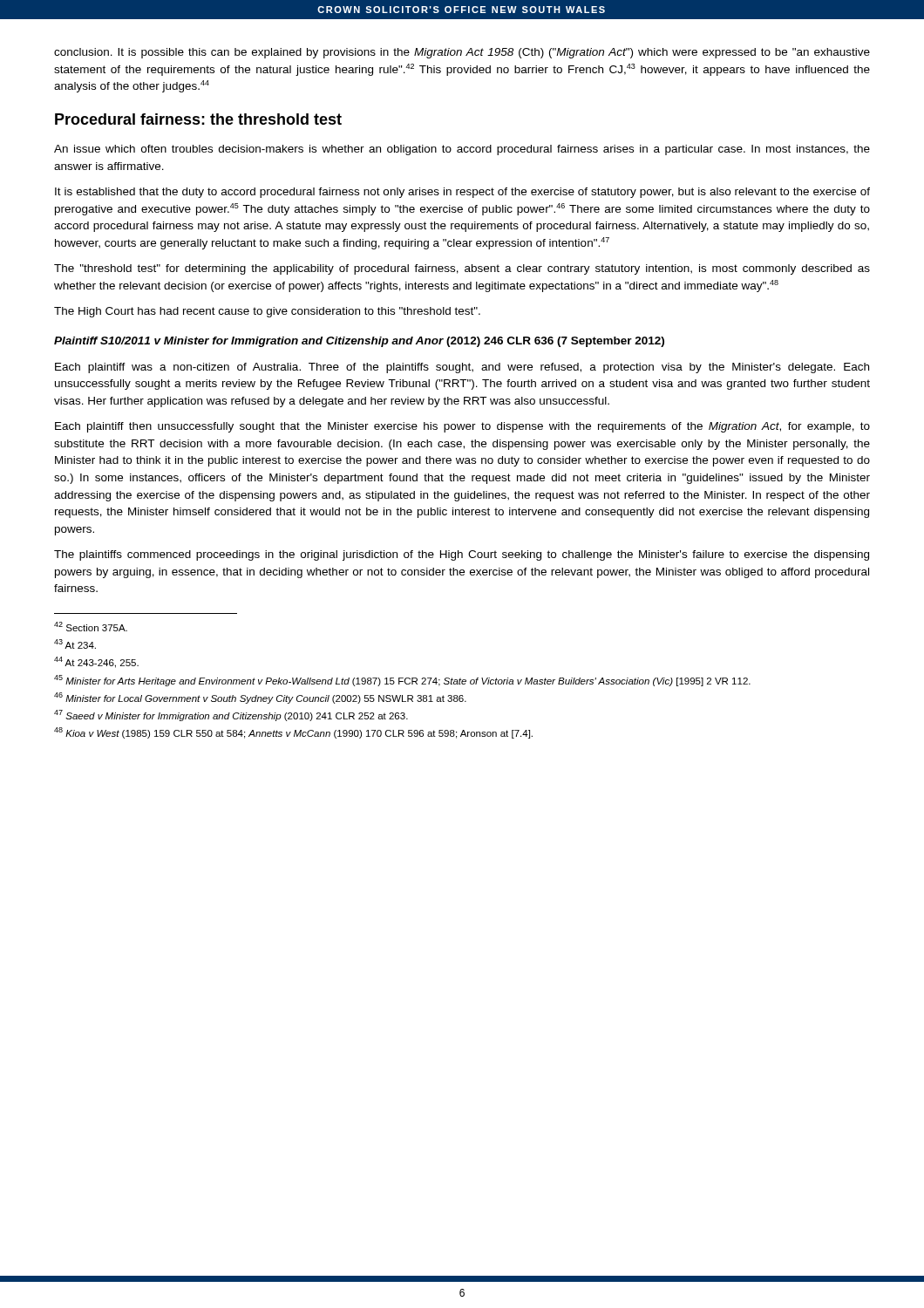The height and width of the screenshot is (1308, 924).
Task: Locate the footnote that says "43 At 234."
Action: click(75, 645)
